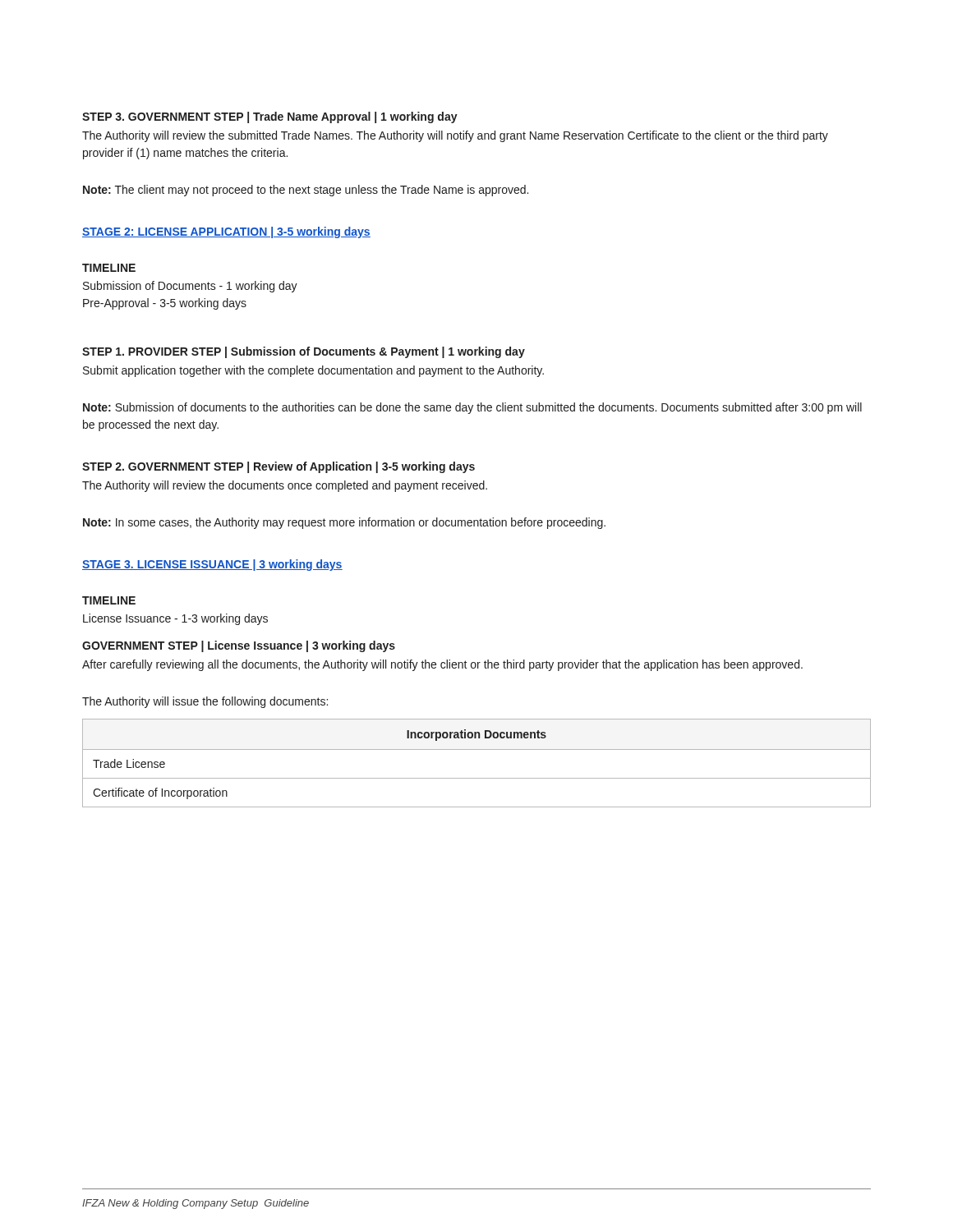Locate the text block that says "Note: The client may not proceed to"
This screenshot has height=1232, width=953.
(x=476, y=190)
